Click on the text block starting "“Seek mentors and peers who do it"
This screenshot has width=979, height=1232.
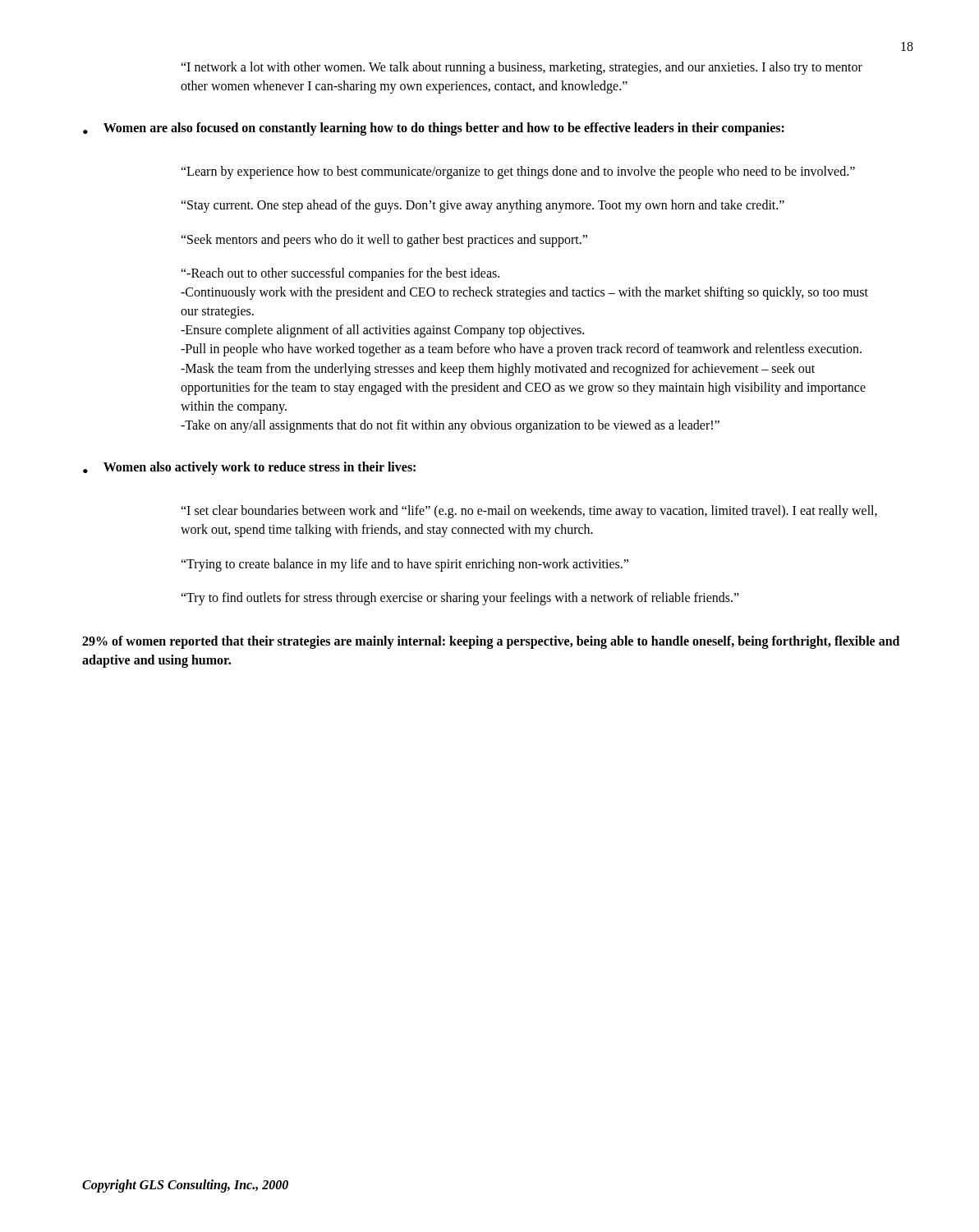(x=531, y=239)
